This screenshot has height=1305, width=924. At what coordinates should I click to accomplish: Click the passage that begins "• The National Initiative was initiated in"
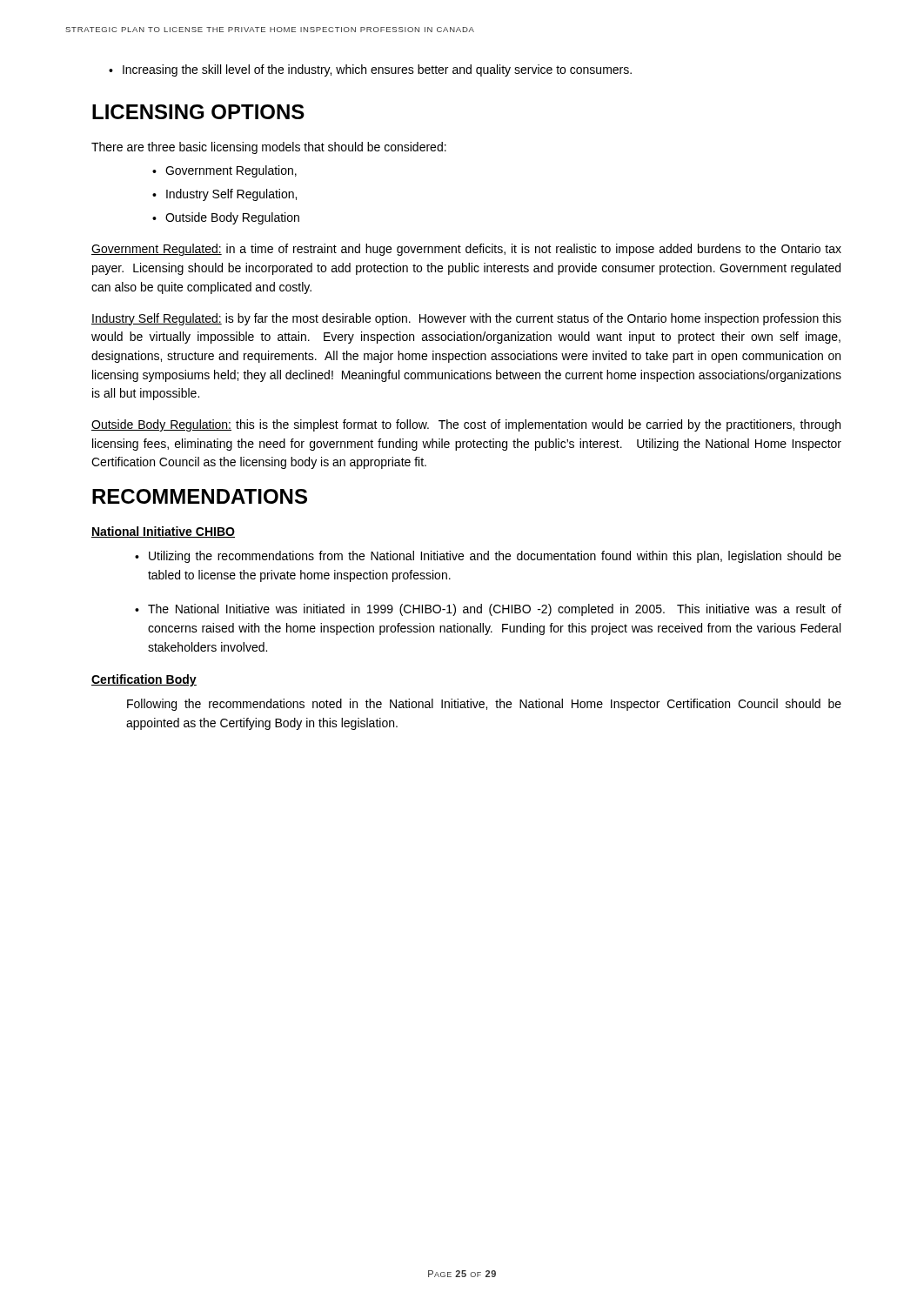coord(488,629)
